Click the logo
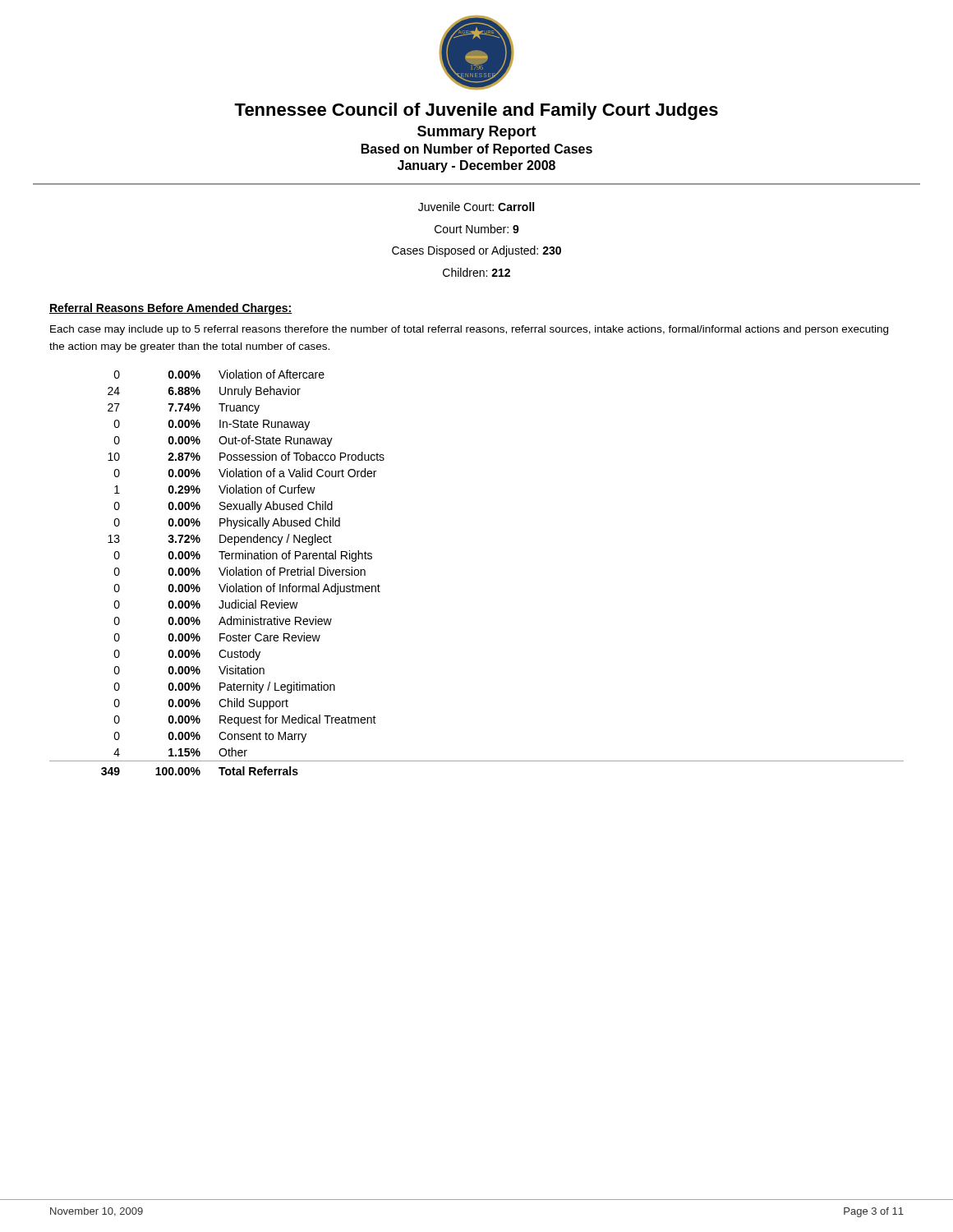953x1232 pixels. point(476,46)
